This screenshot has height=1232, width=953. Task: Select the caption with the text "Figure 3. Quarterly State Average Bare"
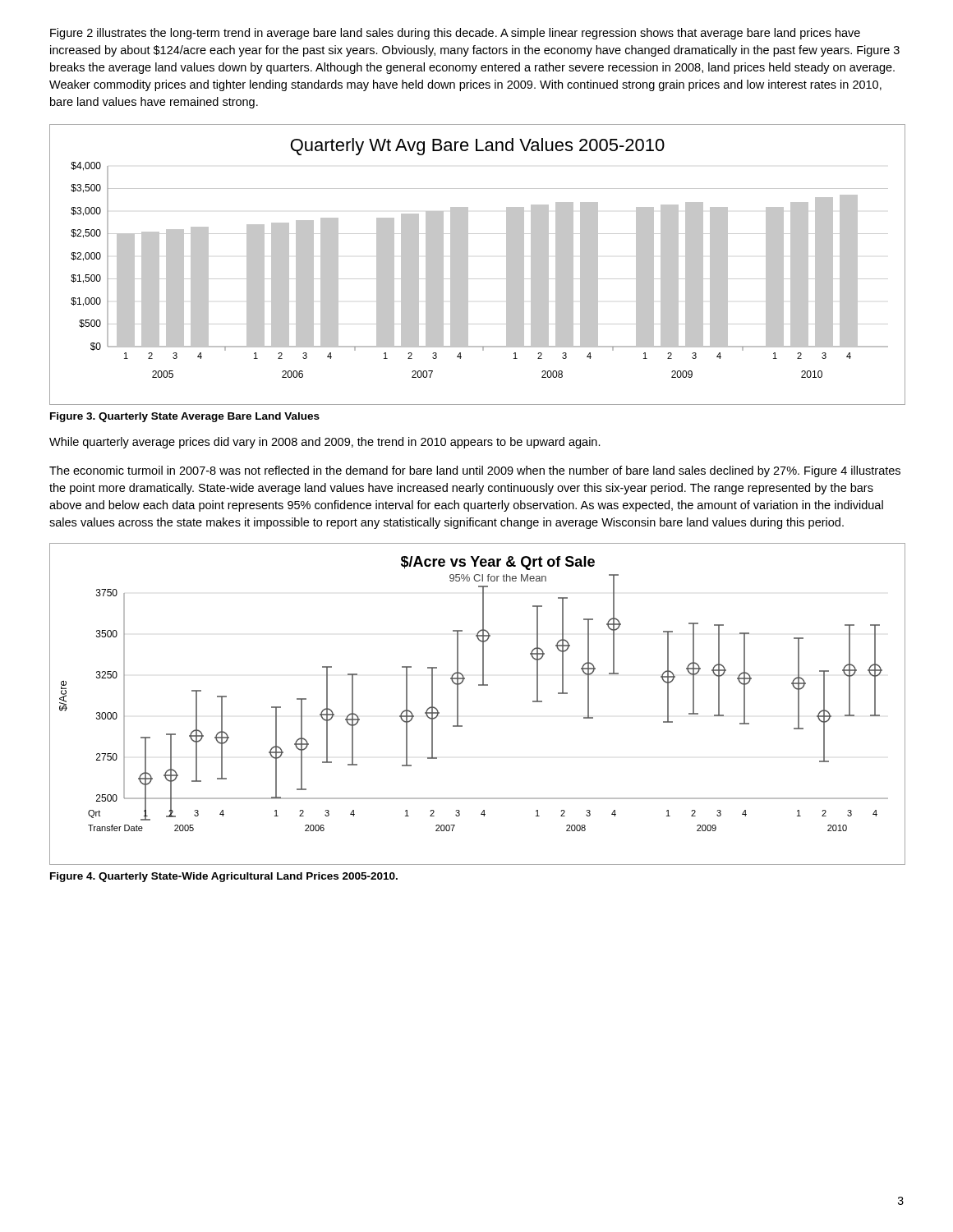point(185,416)
